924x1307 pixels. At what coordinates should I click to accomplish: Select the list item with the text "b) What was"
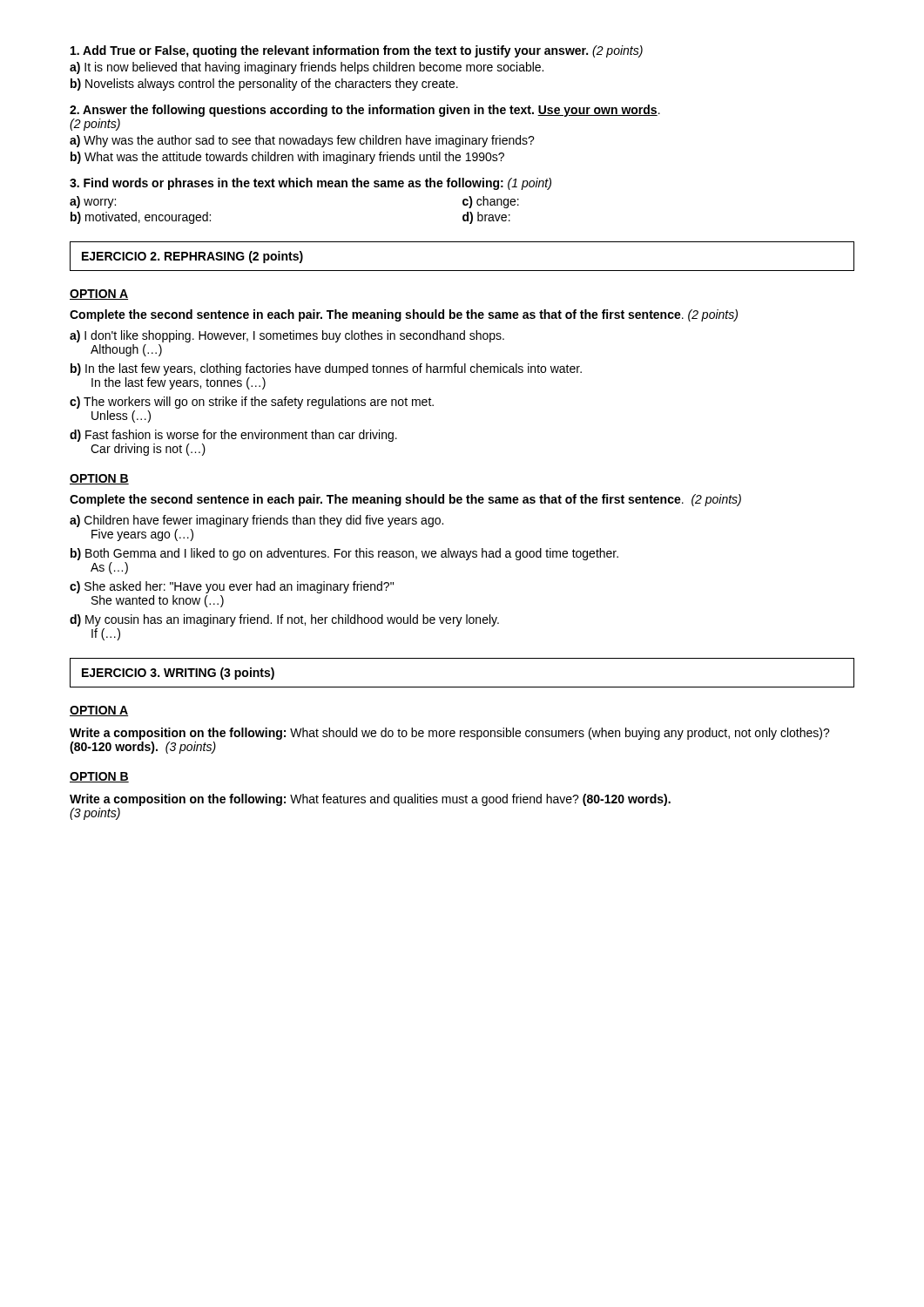pos(287,157)
